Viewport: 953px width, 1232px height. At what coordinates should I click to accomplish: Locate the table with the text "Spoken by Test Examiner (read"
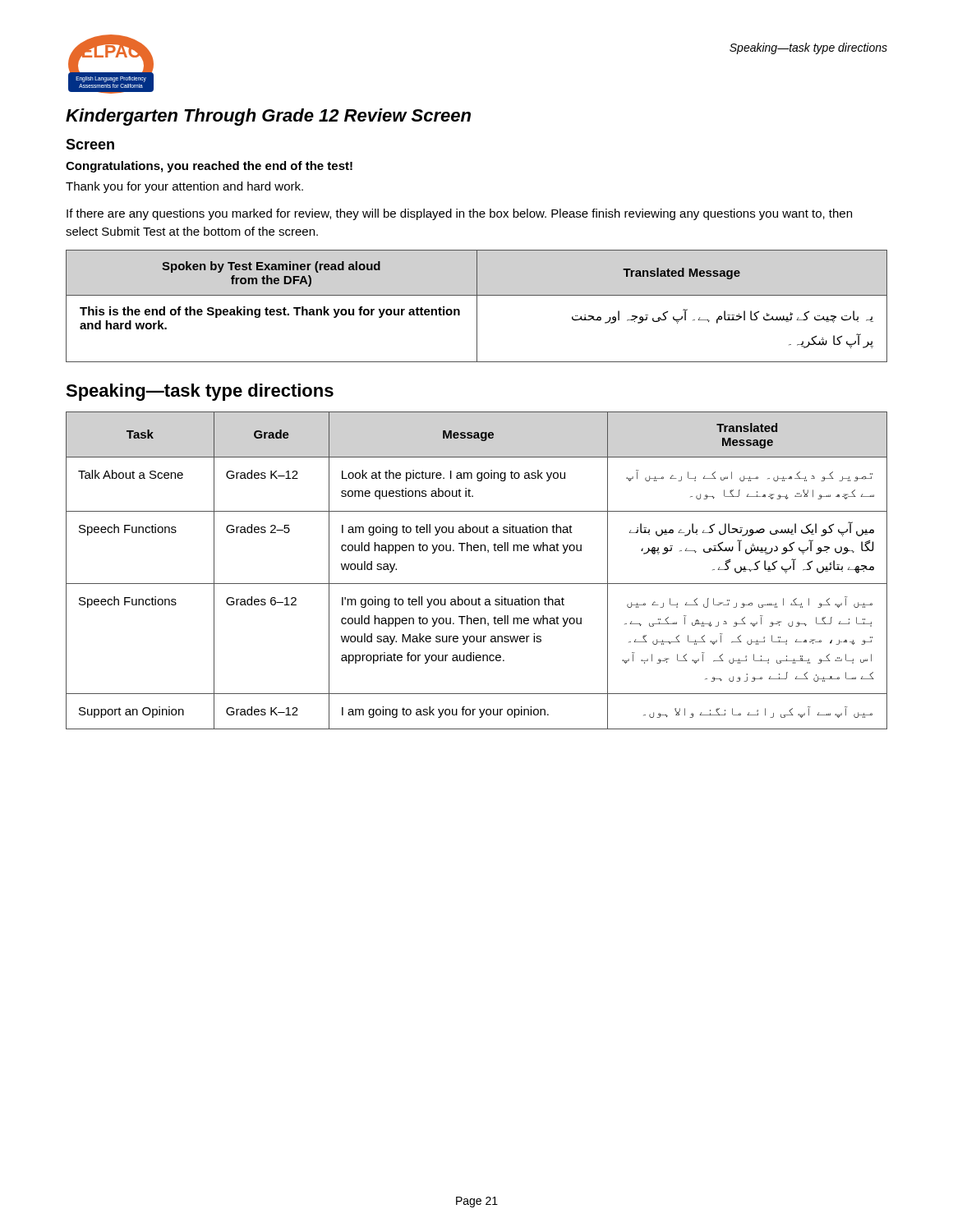coord(476,306)
